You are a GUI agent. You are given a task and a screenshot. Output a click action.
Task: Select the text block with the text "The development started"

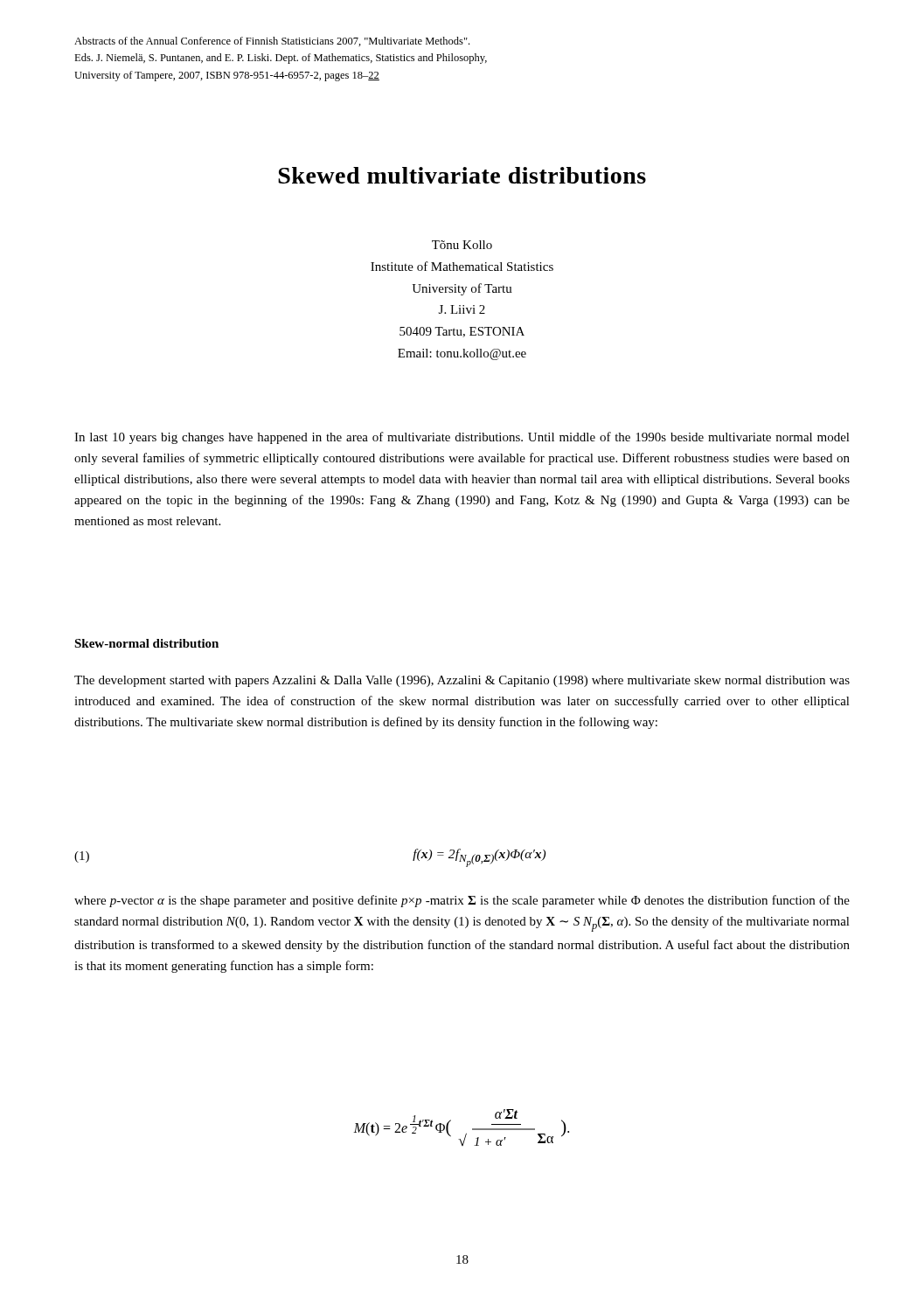462,701
